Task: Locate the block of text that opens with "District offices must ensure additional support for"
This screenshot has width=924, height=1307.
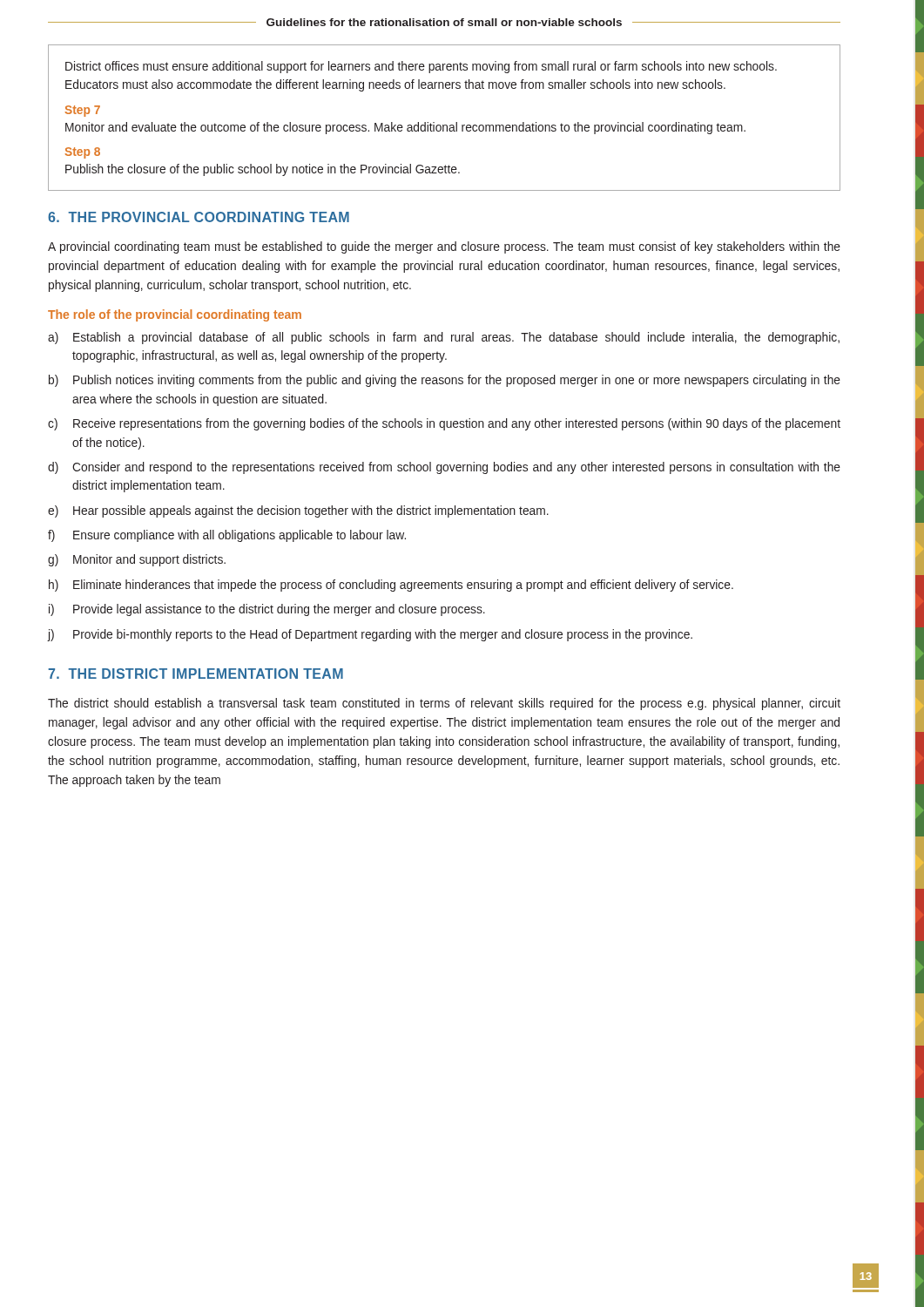Action: click(444, 118)
